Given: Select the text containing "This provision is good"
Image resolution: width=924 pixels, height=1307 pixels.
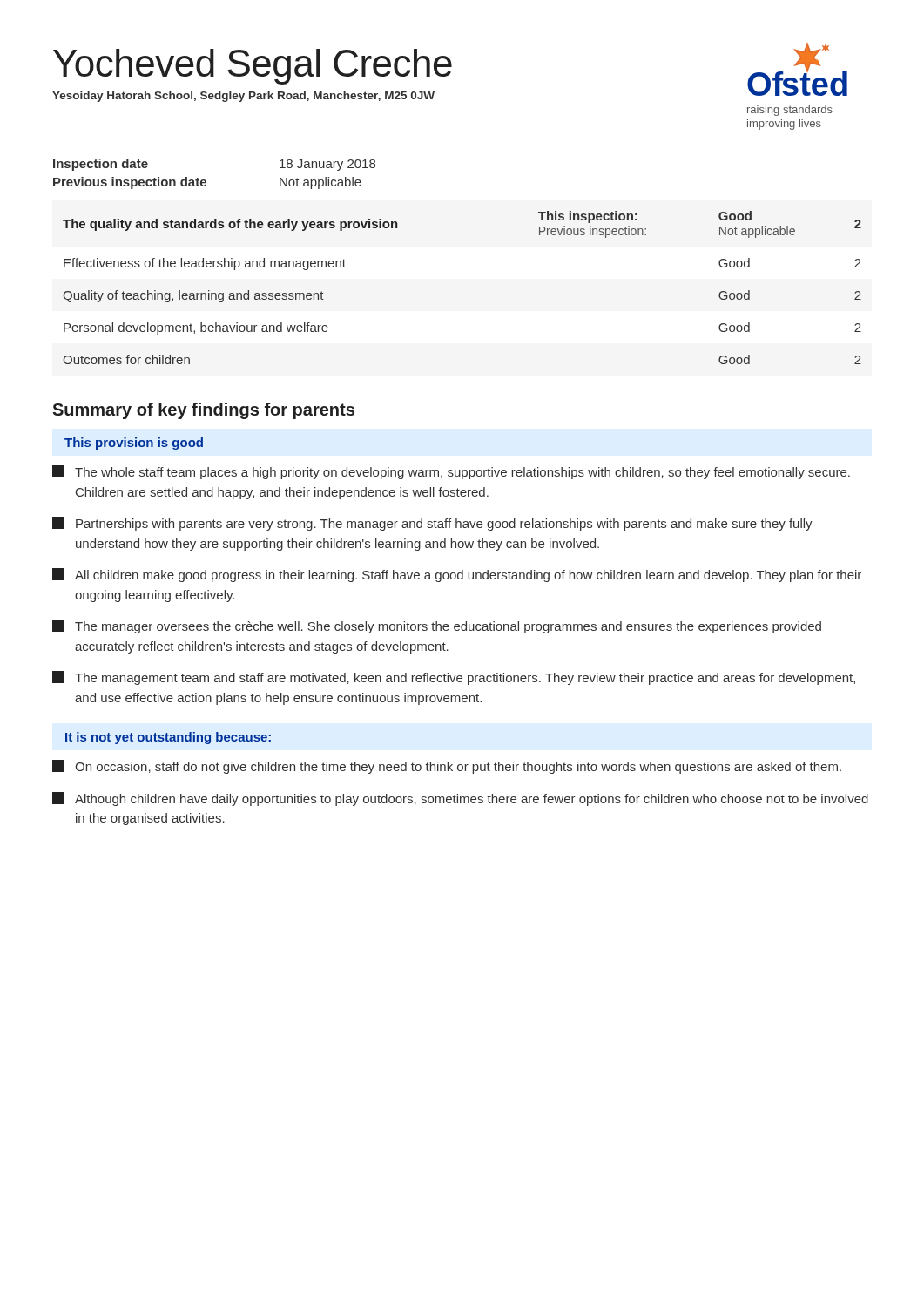Looking at the screenshot, I should [x=134, y=444].
